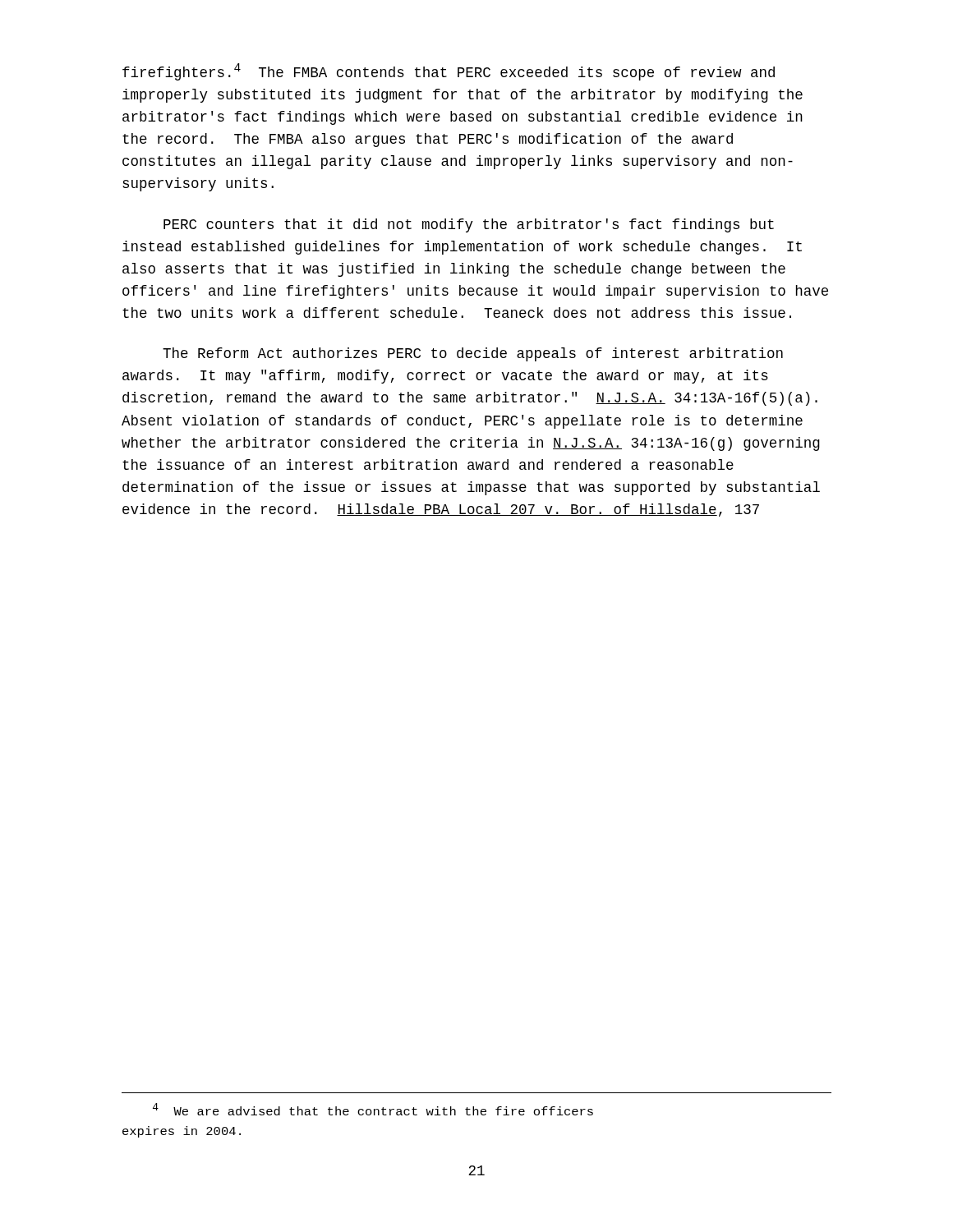
Task: Click the passage that begins "The Reform Act authorizes PERC to"
Action: pyautogui.click(x=476, y=433)
